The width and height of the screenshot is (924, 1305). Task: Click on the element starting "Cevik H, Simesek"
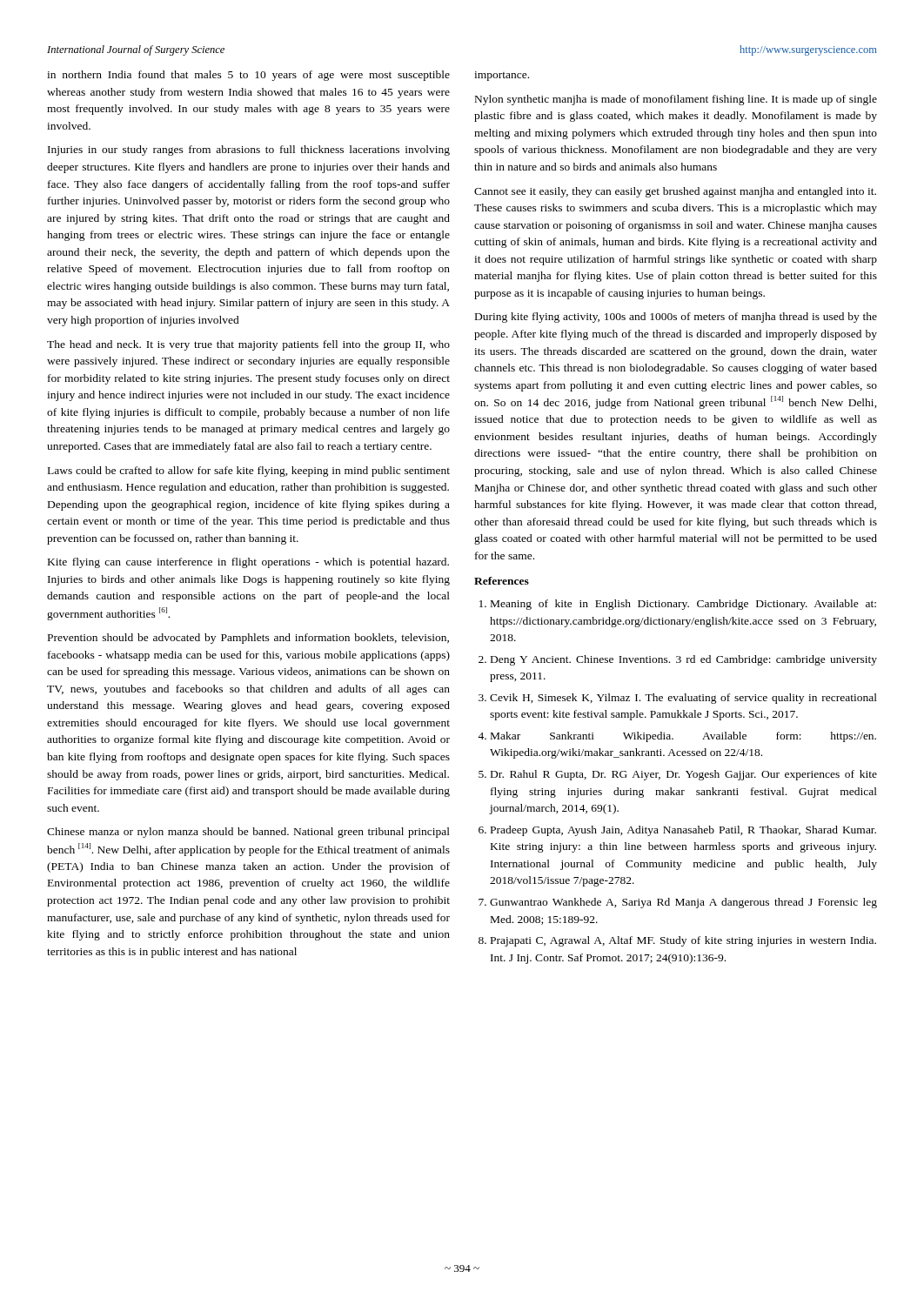point(683,706)
